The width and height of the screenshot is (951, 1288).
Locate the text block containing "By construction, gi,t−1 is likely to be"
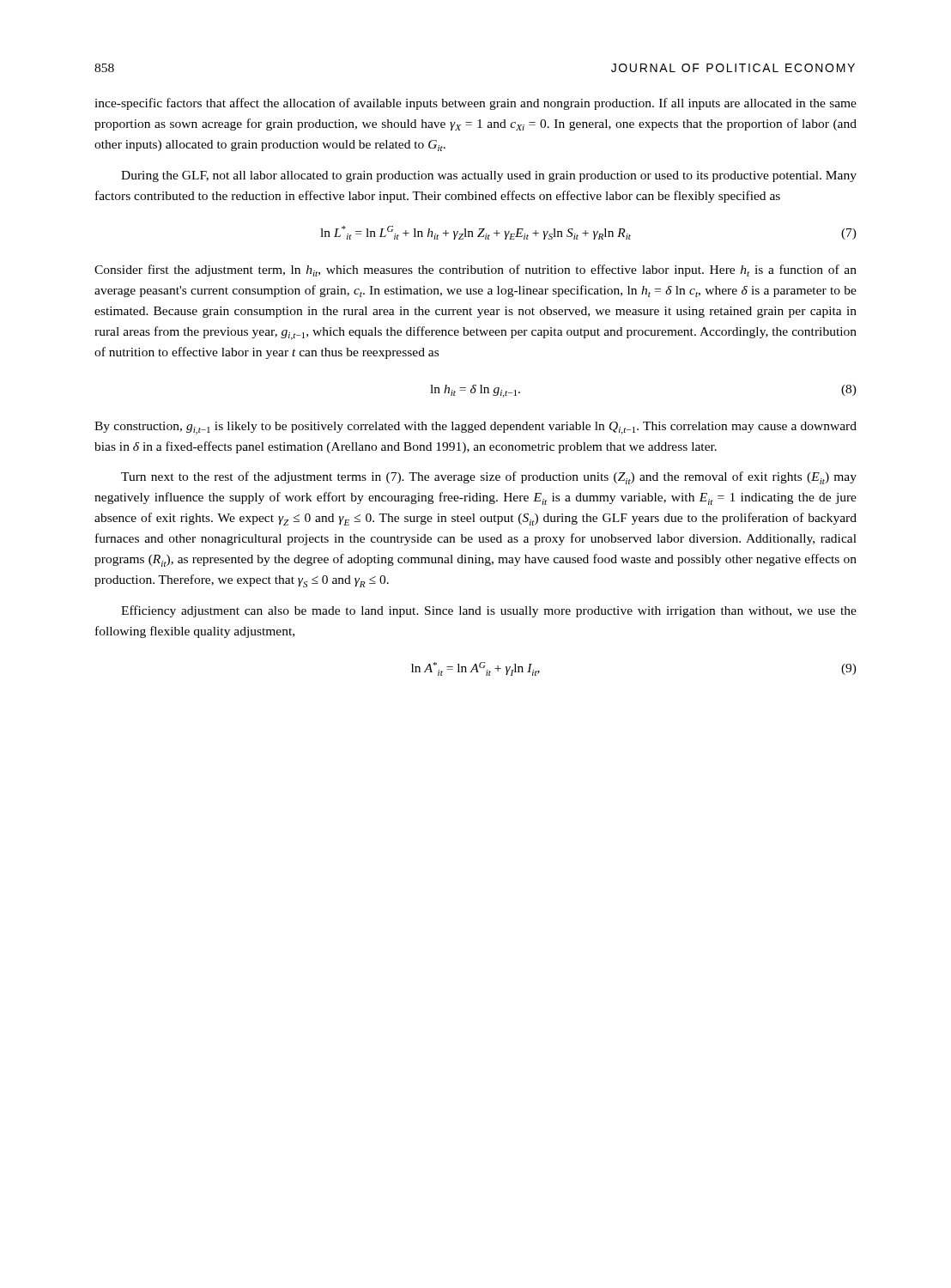coord(476,436)
